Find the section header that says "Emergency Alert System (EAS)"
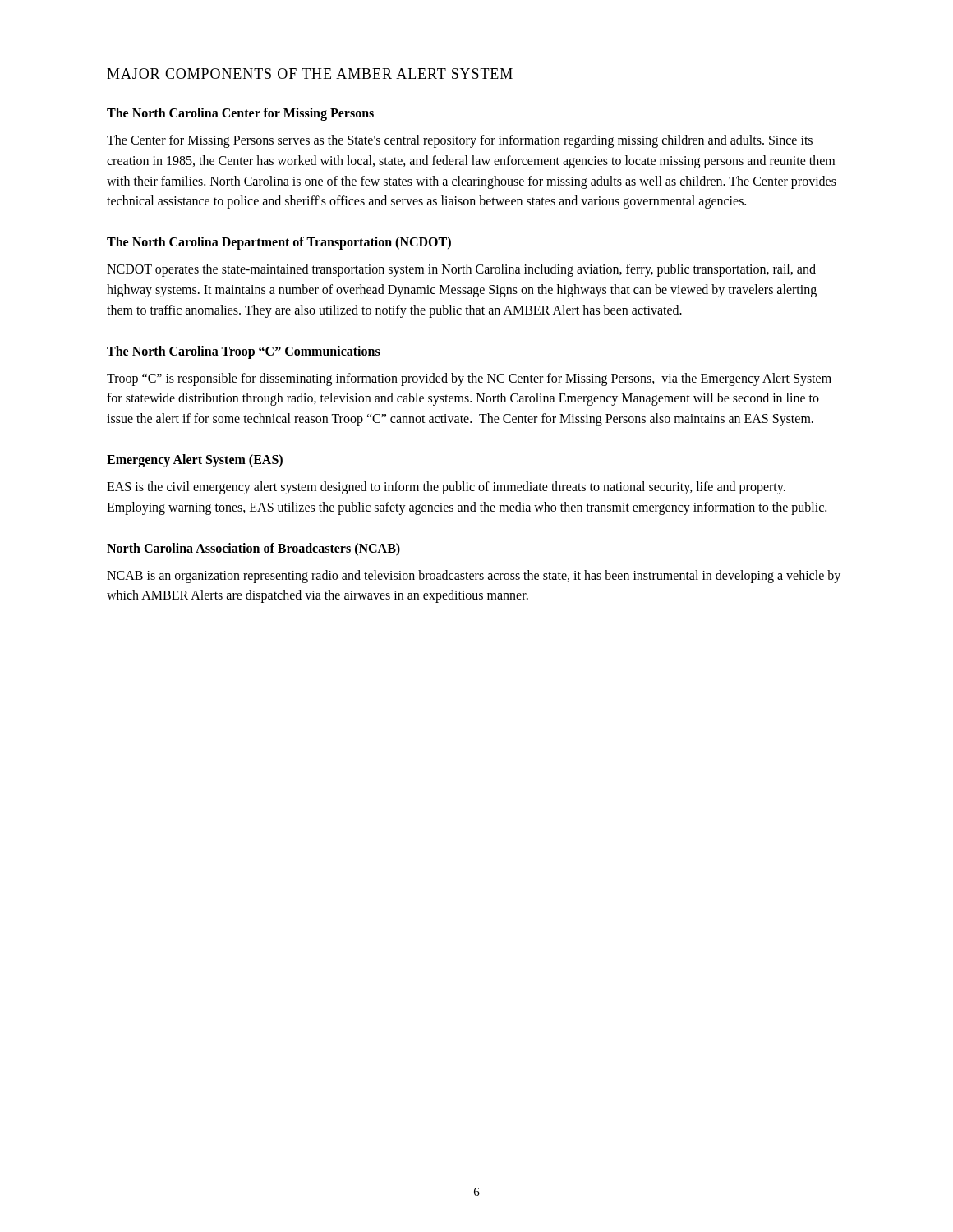Viewport: 953px width, 1232px height. (195, 459)
